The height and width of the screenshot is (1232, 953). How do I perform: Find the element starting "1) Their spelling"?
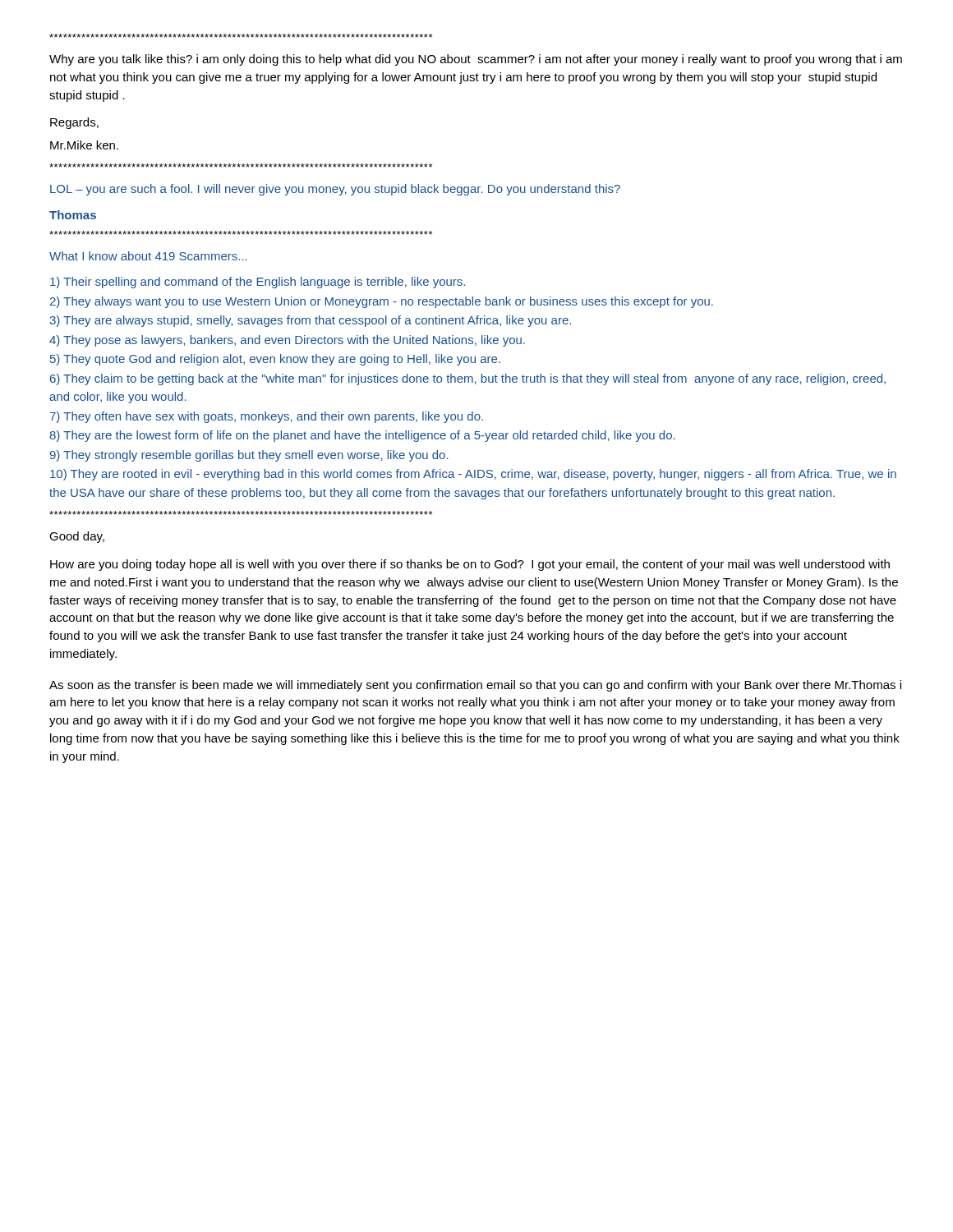click(x=258, y=282)
